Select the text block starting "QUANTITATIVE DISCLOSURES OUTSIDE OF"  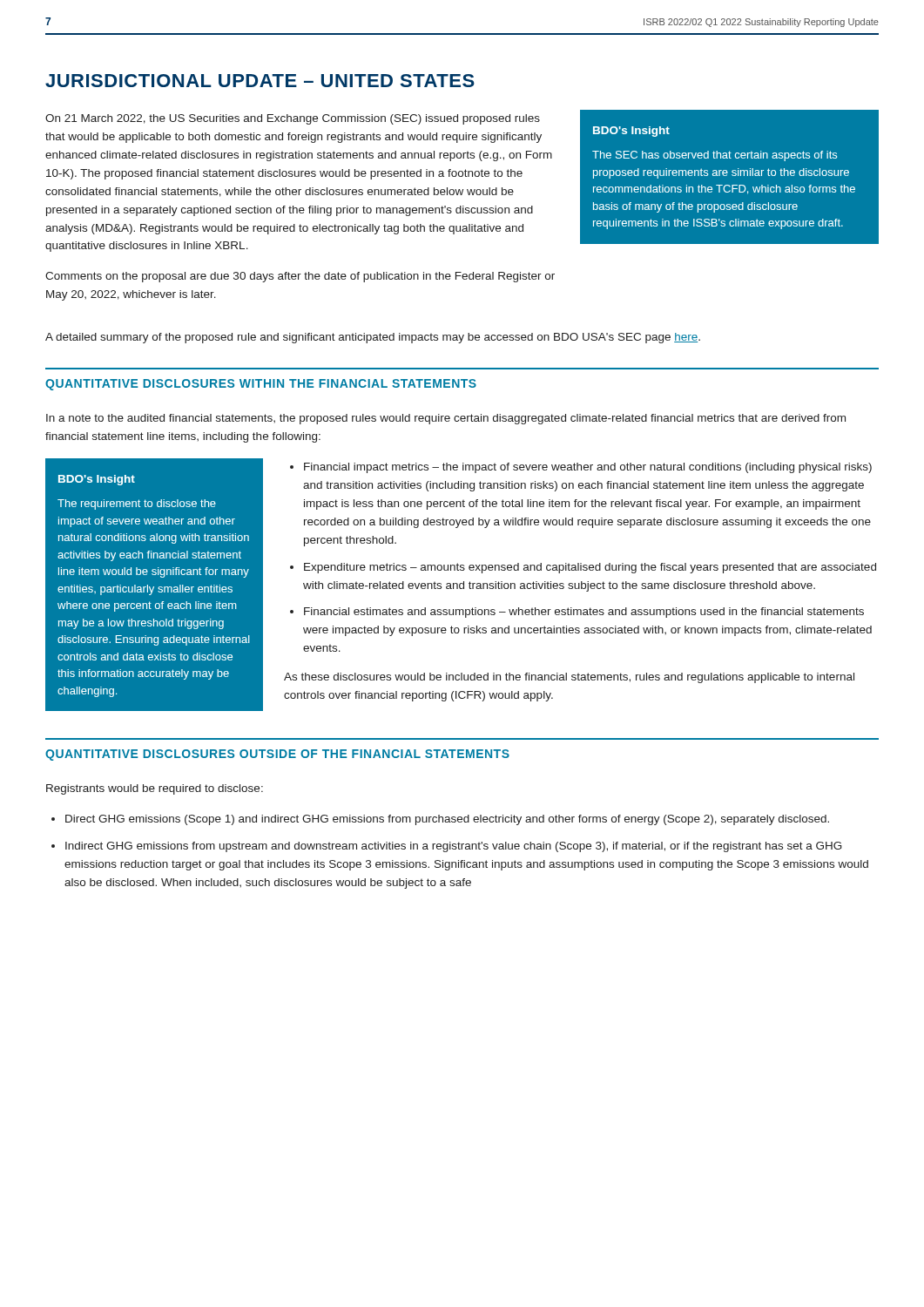278,754
